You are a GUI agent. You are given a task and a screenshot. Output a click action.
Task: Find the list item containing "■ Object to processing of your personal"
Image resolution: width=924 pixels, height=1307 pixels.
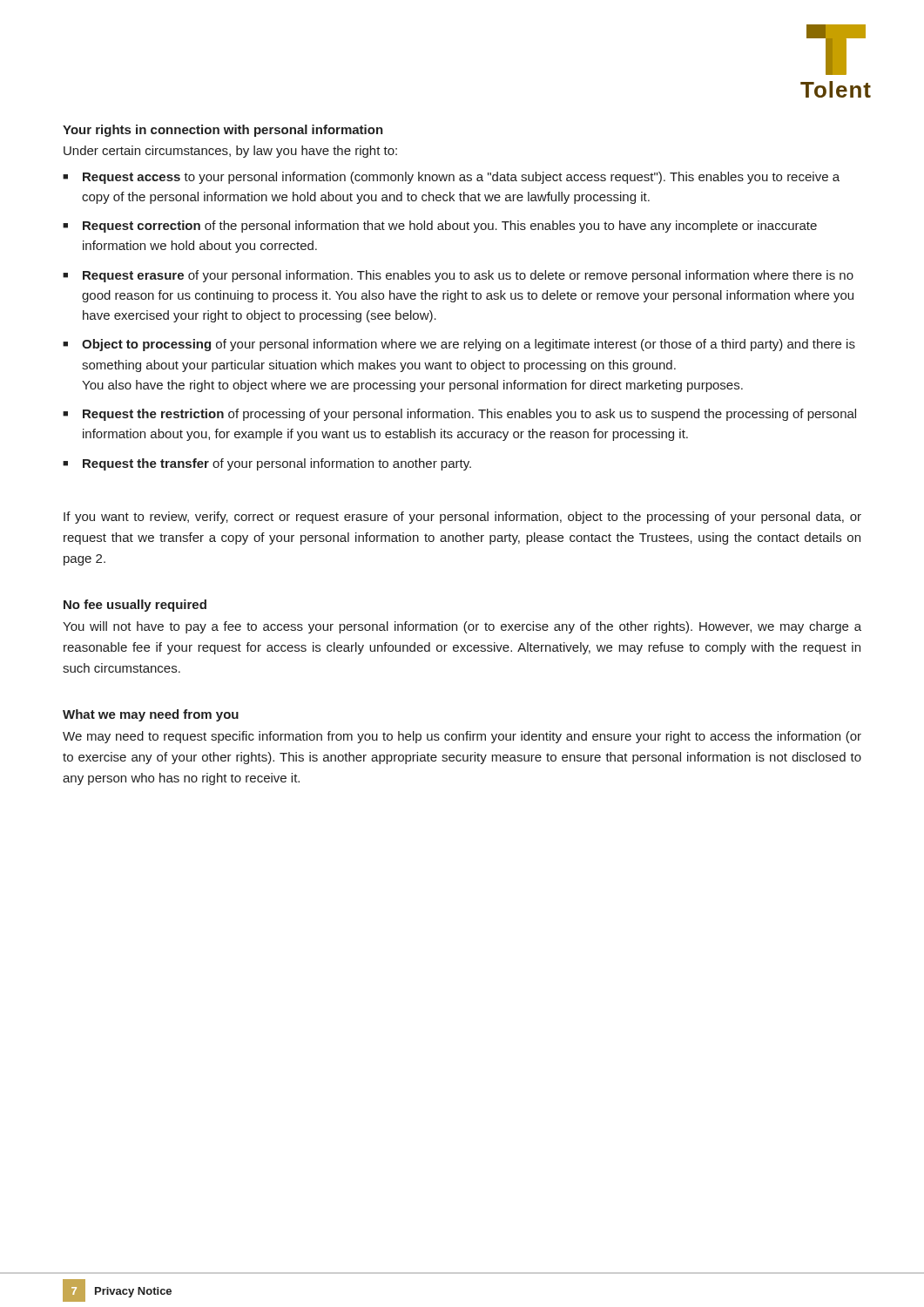[x=462, y=364]
